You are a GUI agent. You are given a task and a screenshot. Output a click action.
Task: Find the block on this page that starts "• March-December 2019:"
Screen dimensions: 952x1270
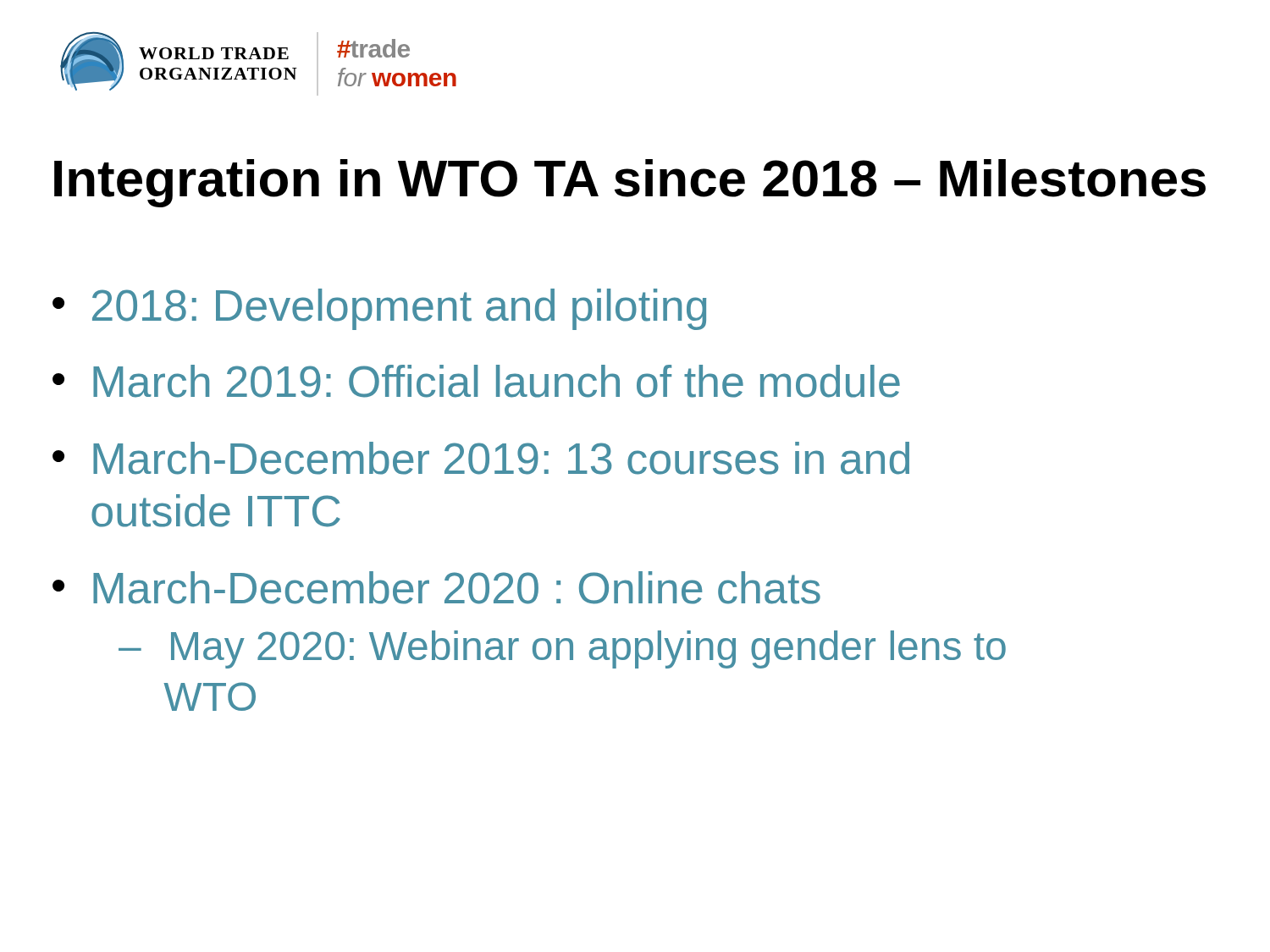click(x=482, y=485)
